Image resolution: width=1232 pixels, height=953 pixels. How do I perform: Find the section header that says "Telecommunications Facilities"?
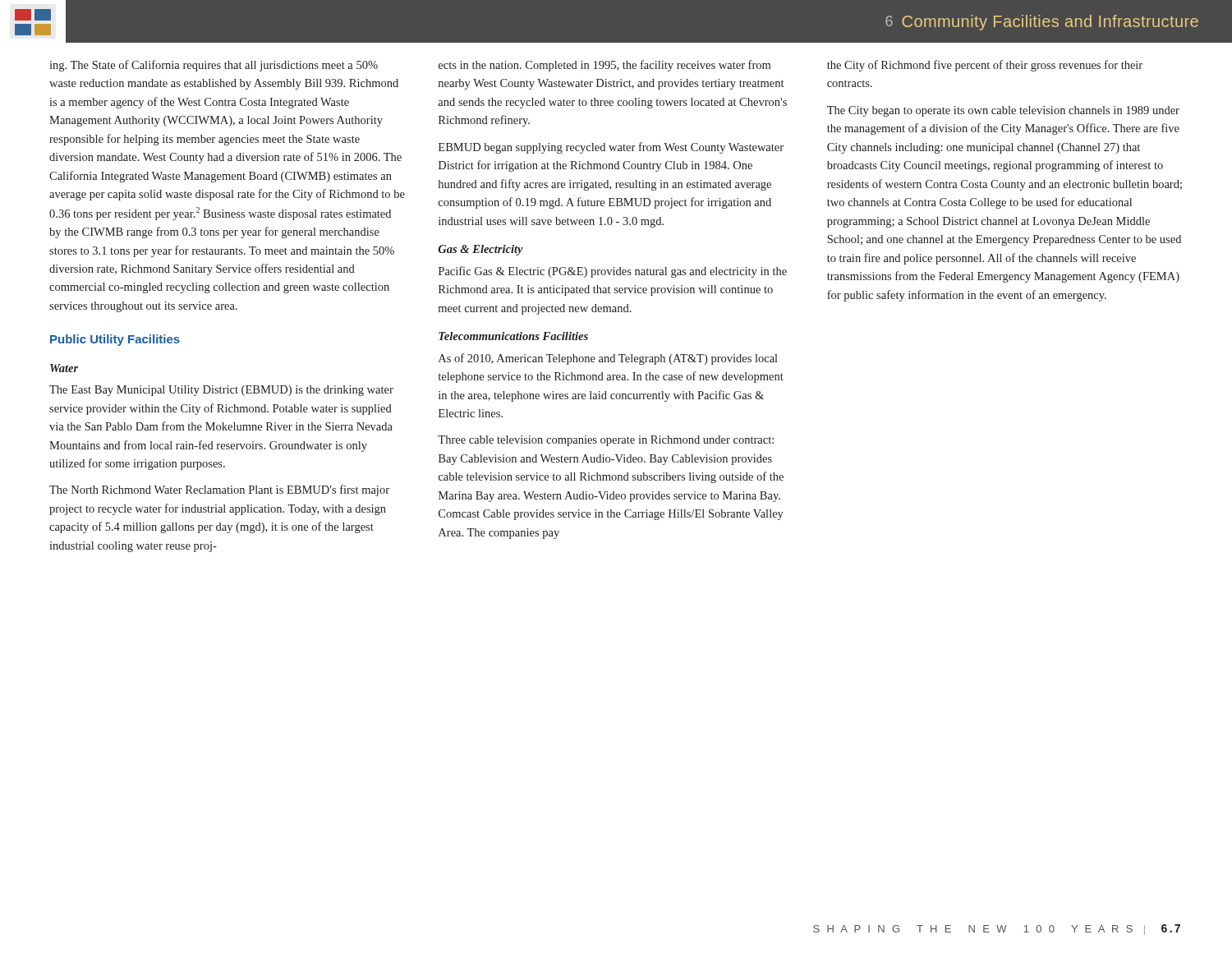513,336
